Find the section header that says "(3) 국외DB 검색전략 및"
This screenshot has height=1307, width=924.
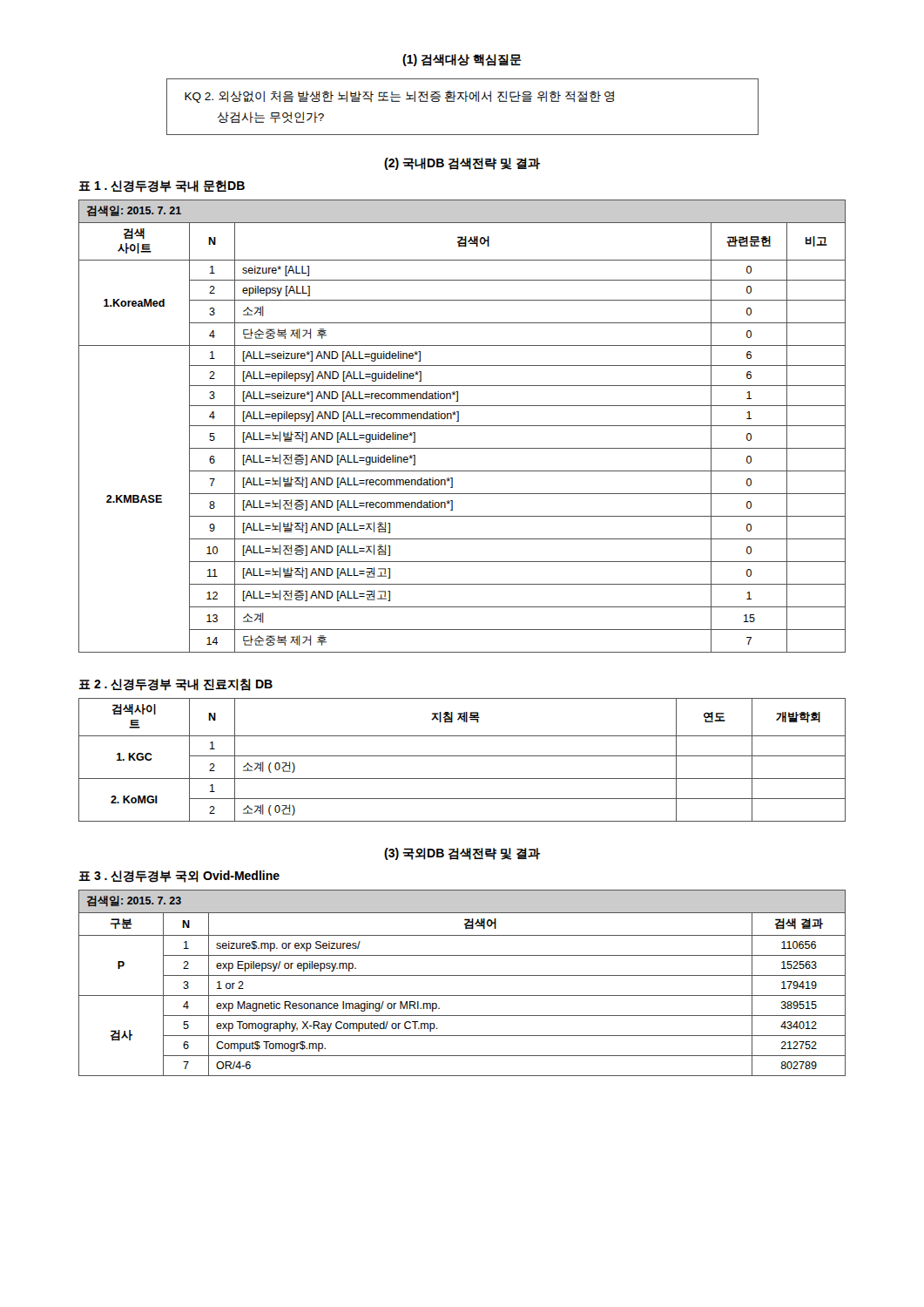462,853
